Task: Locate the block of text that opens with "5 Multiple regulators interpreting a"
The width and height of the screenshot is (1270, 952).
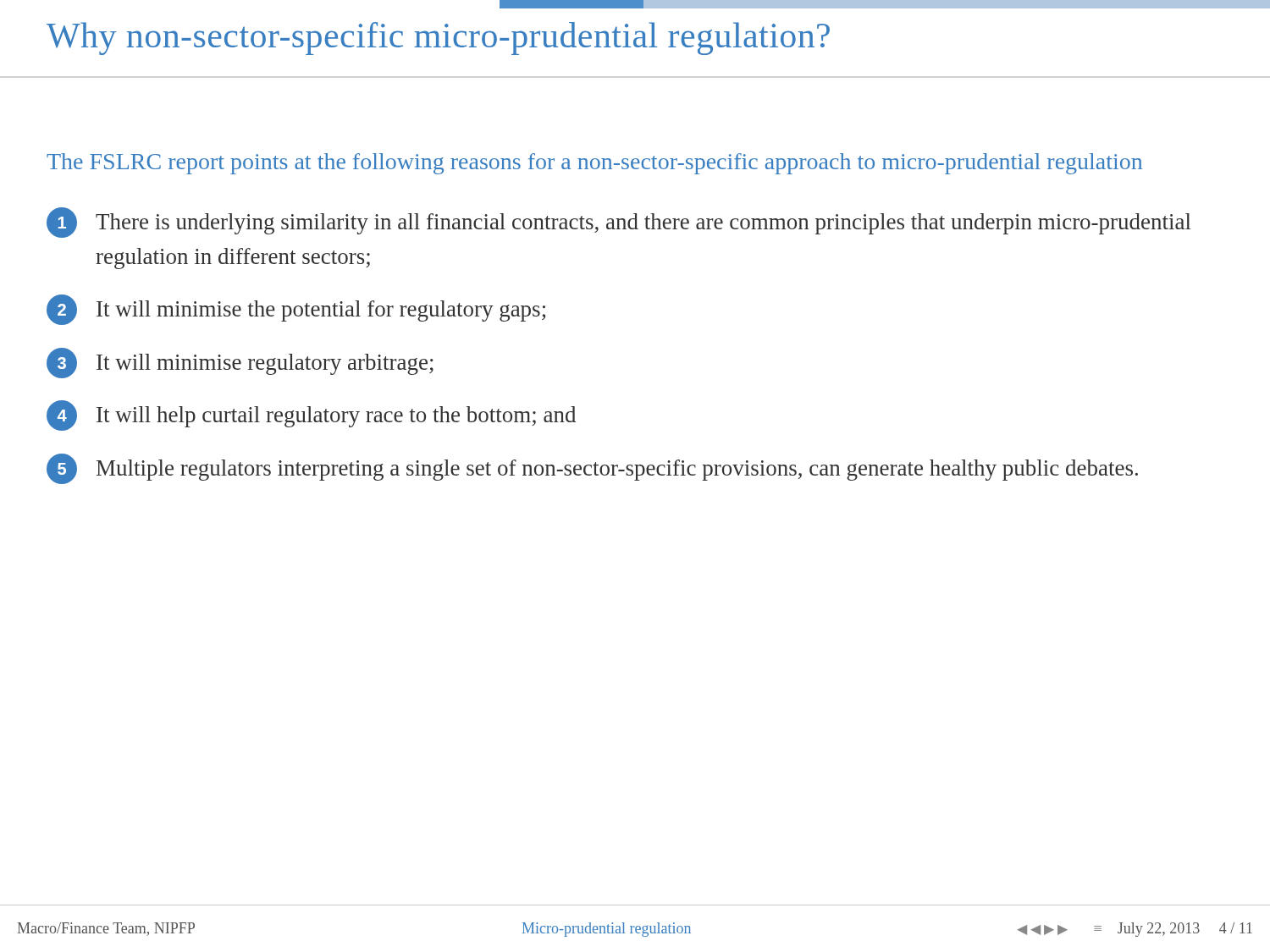Action: (x=635, y=468)
